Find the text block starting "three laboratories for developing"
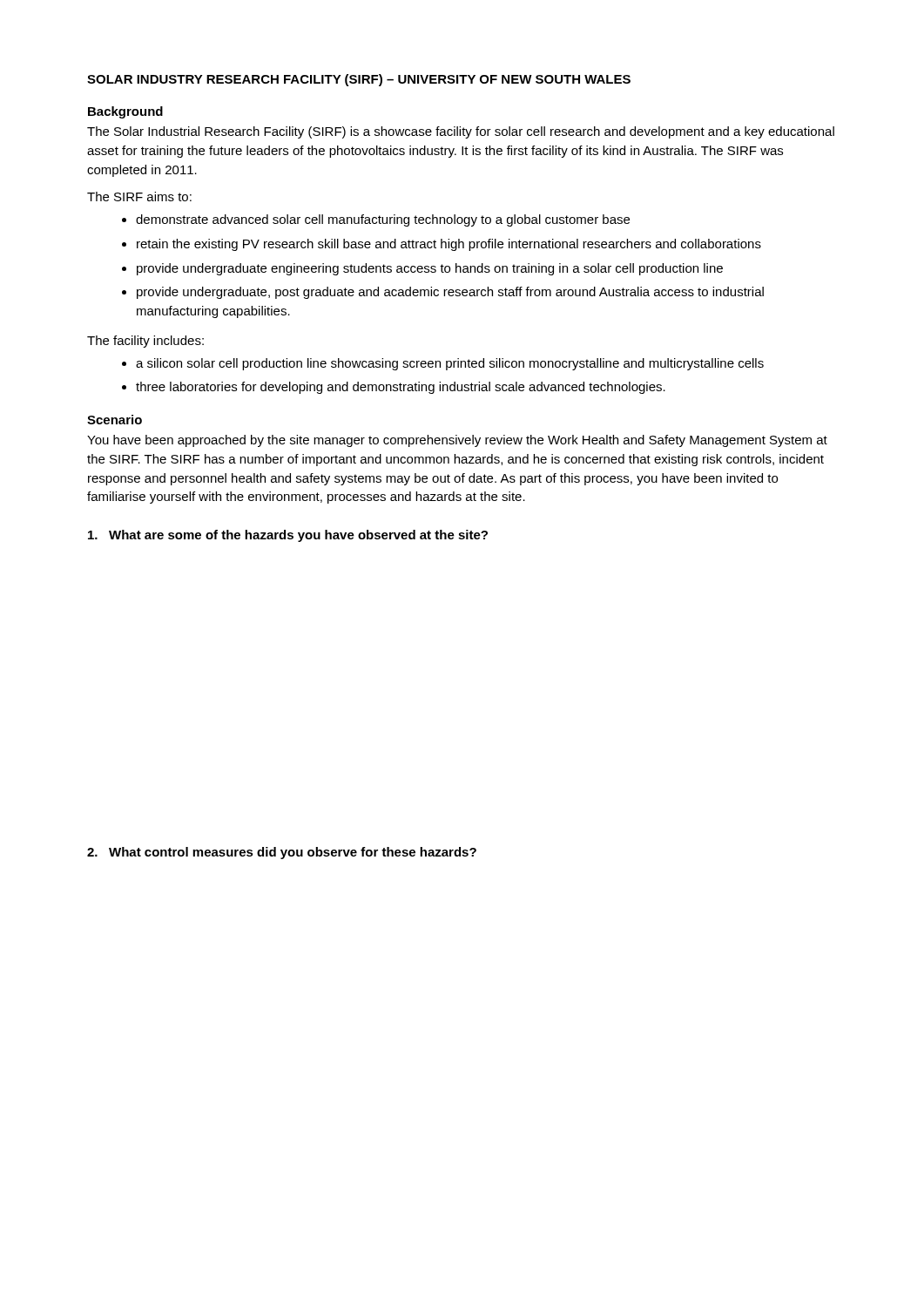 tap(401, 387)
